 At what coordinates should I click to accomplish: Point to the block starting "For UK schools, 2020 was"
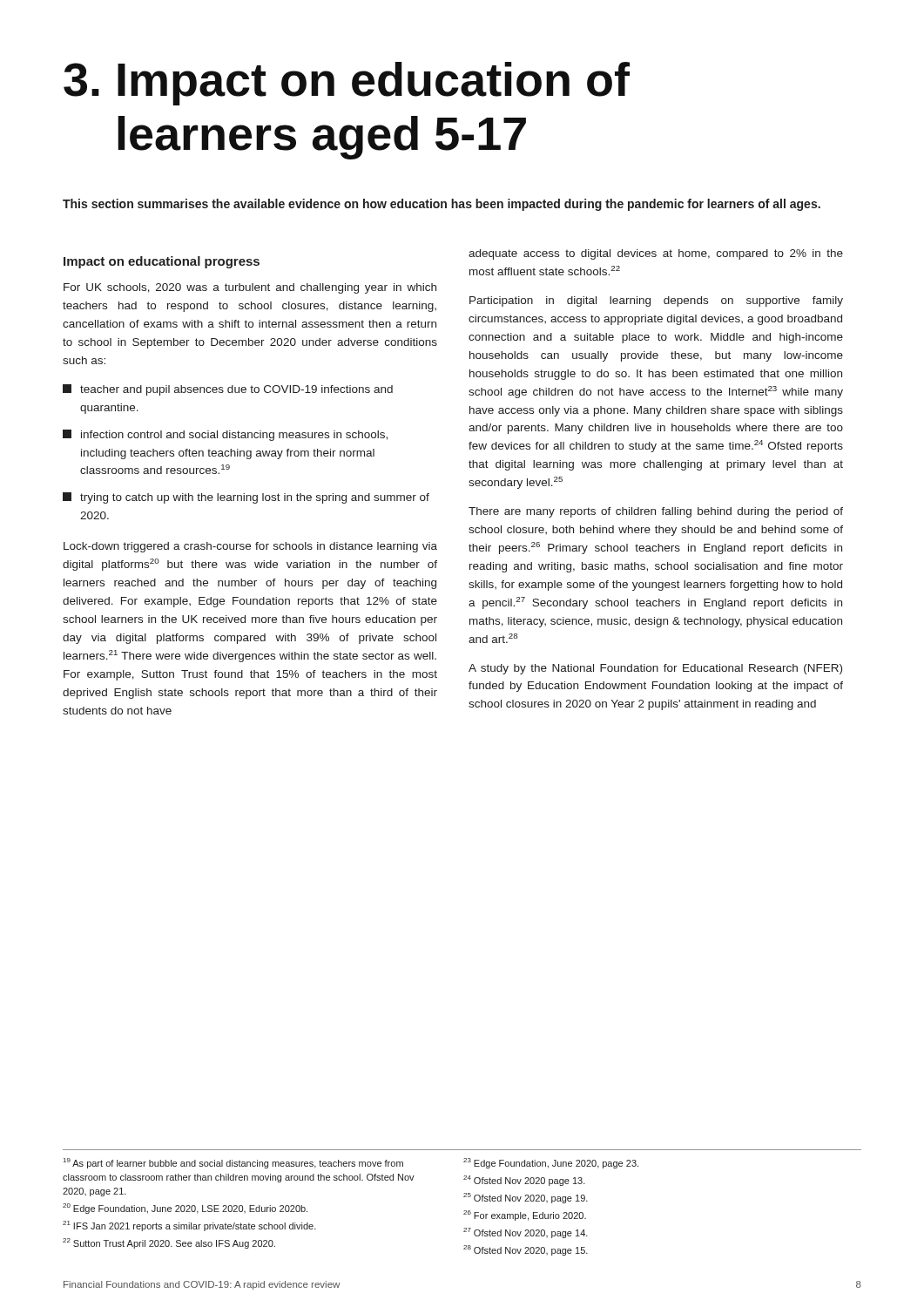point(250,324)
